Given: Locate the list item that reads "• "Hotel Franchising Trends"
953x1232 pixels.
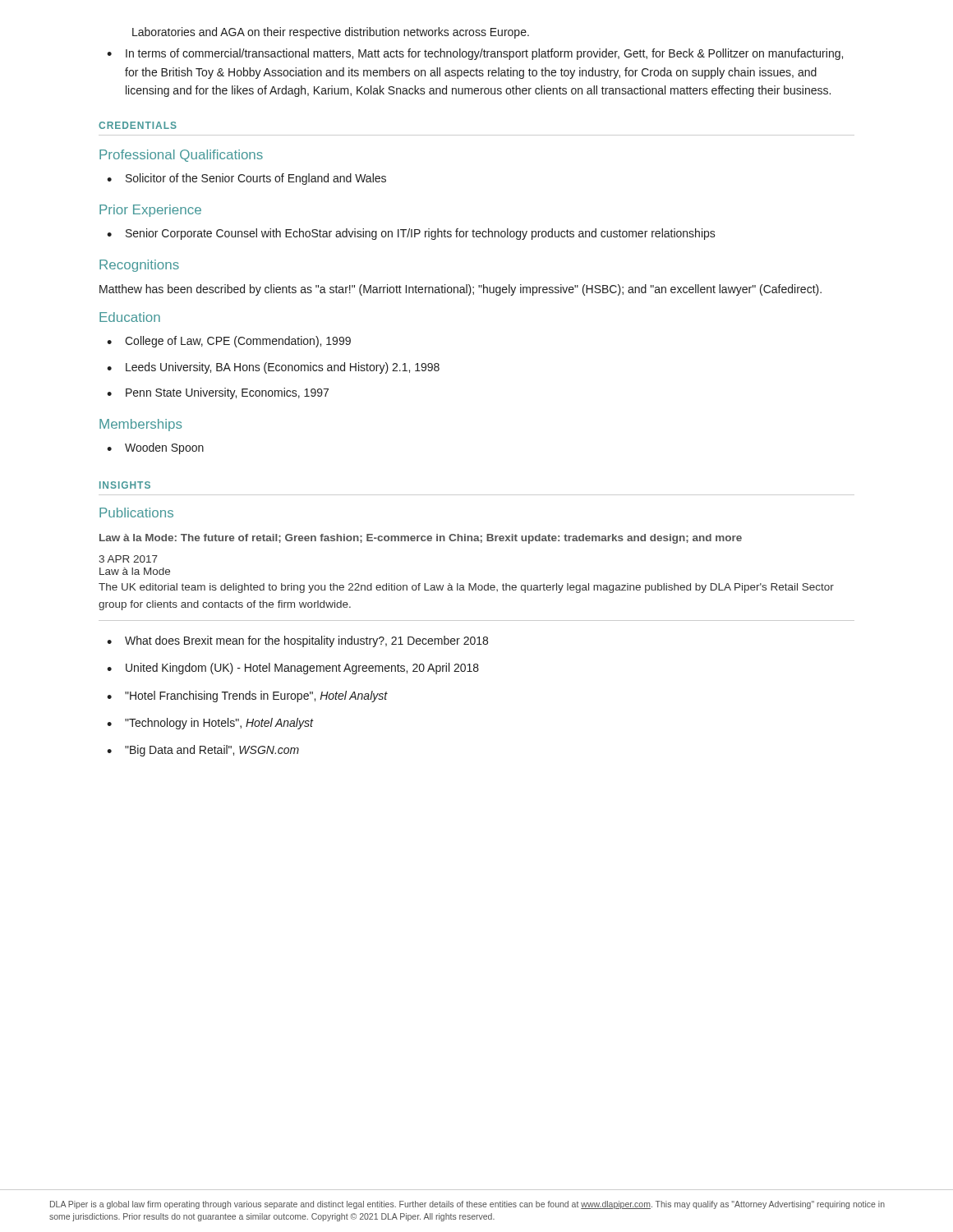Looking at the screenshot, I should [247, 697].
